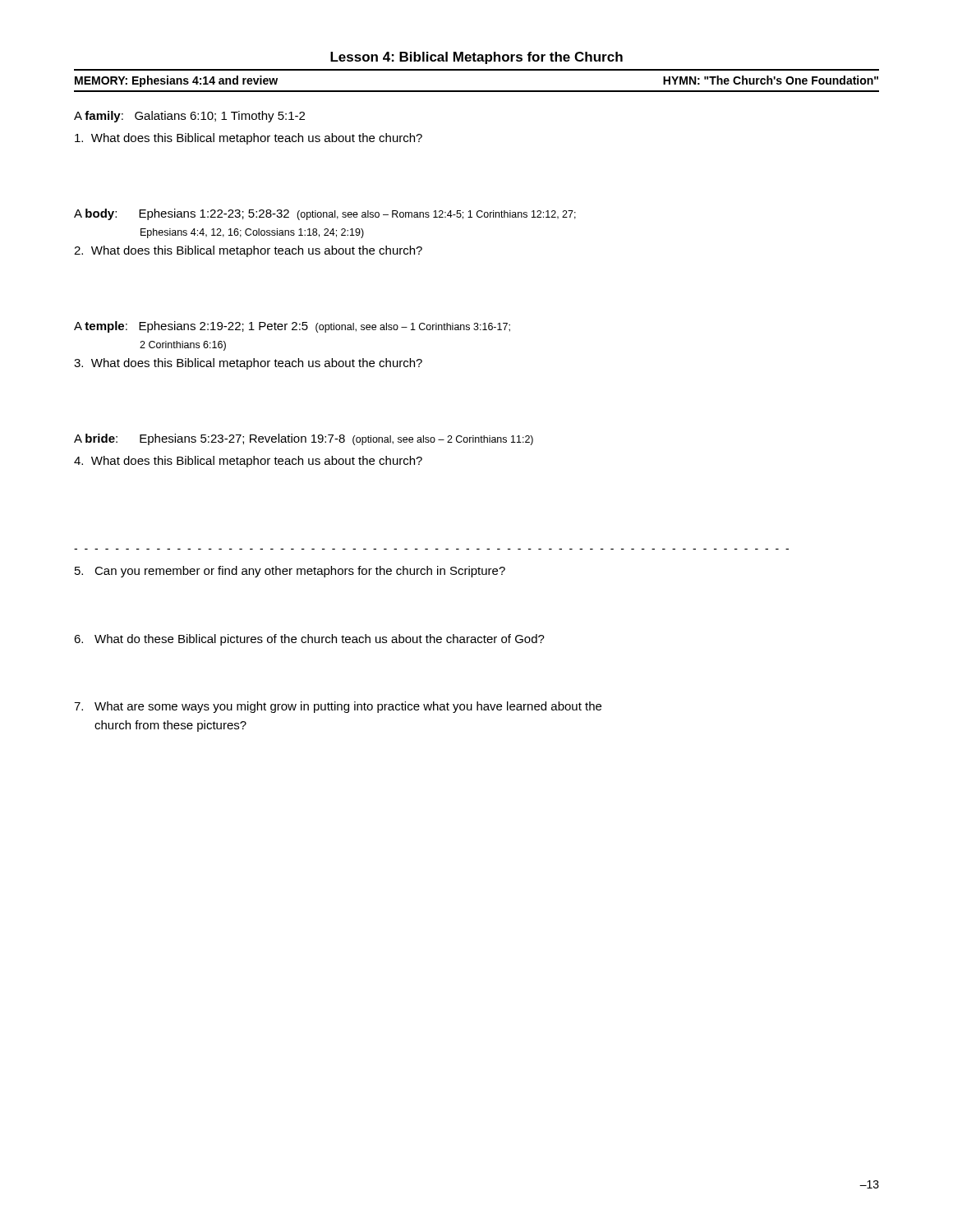Select the block starting "A body: Ephesians 1:22-23;"

pyautogui.click(x=325, y=213)
